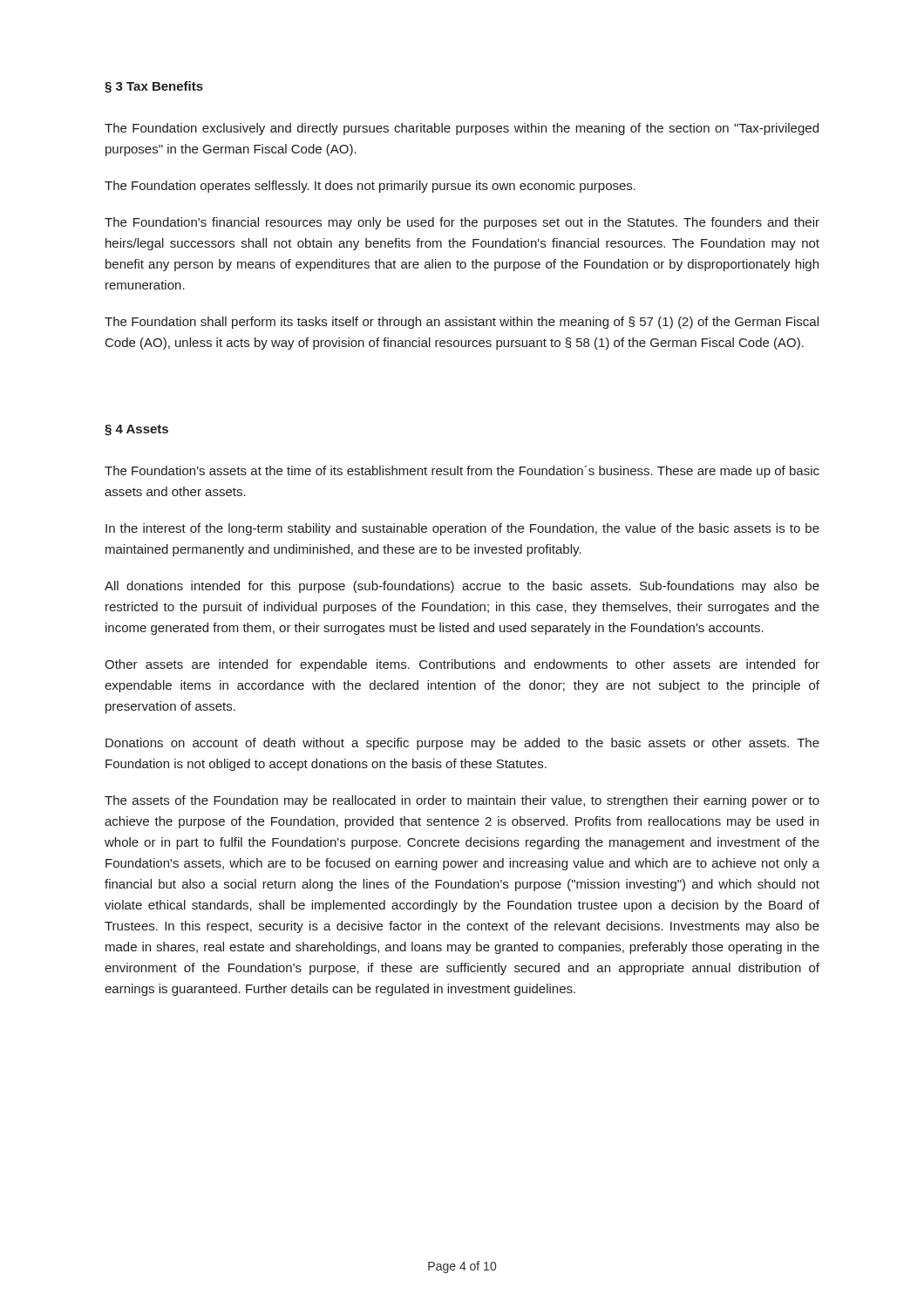Screen dimensions: 1308x924
Task: Locate the text block that reads "Donations on account of death without"
Action: point(462,753)
